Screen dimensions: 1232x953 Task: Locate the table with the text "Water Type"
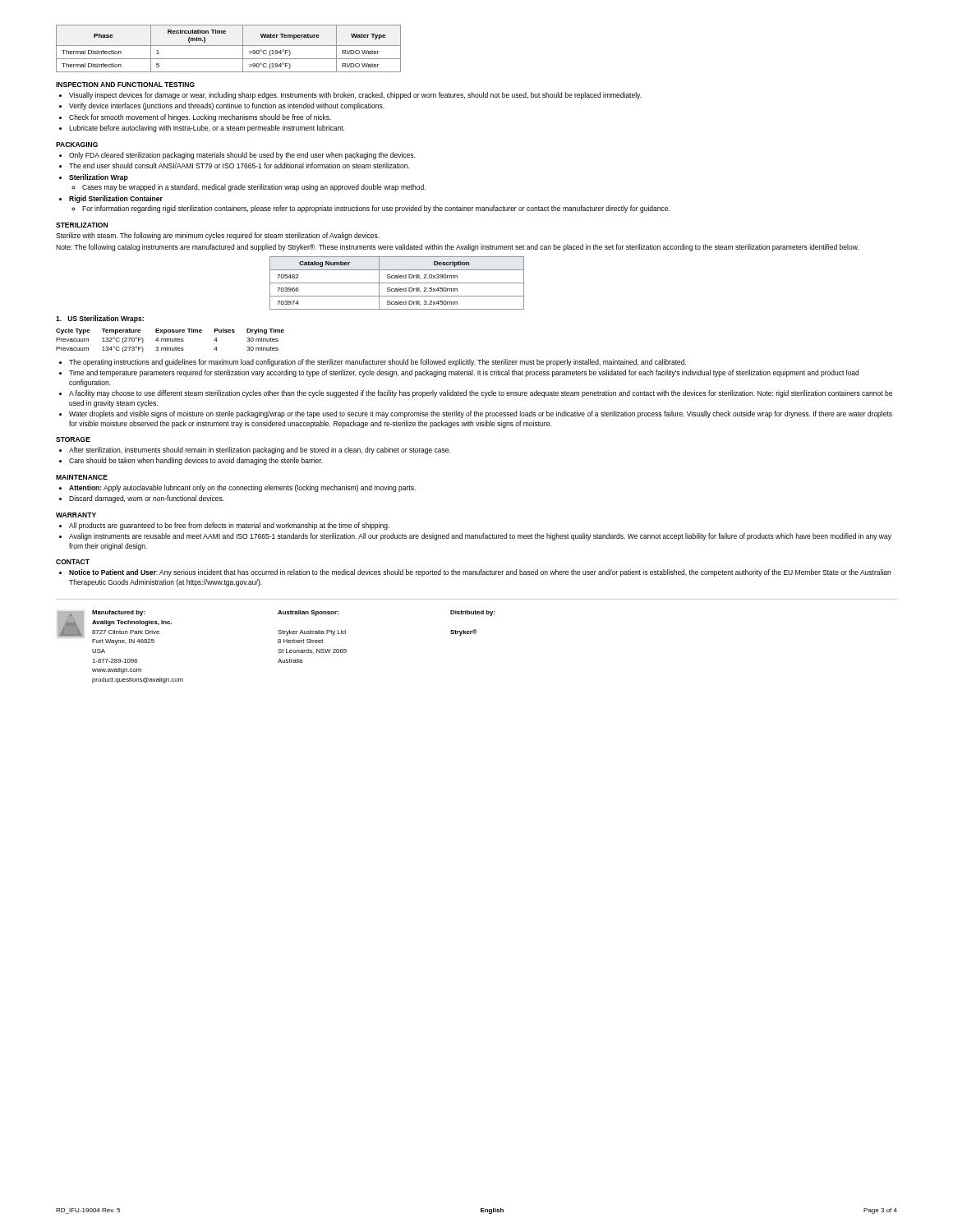pyautogui.click(x=476, y=48)
